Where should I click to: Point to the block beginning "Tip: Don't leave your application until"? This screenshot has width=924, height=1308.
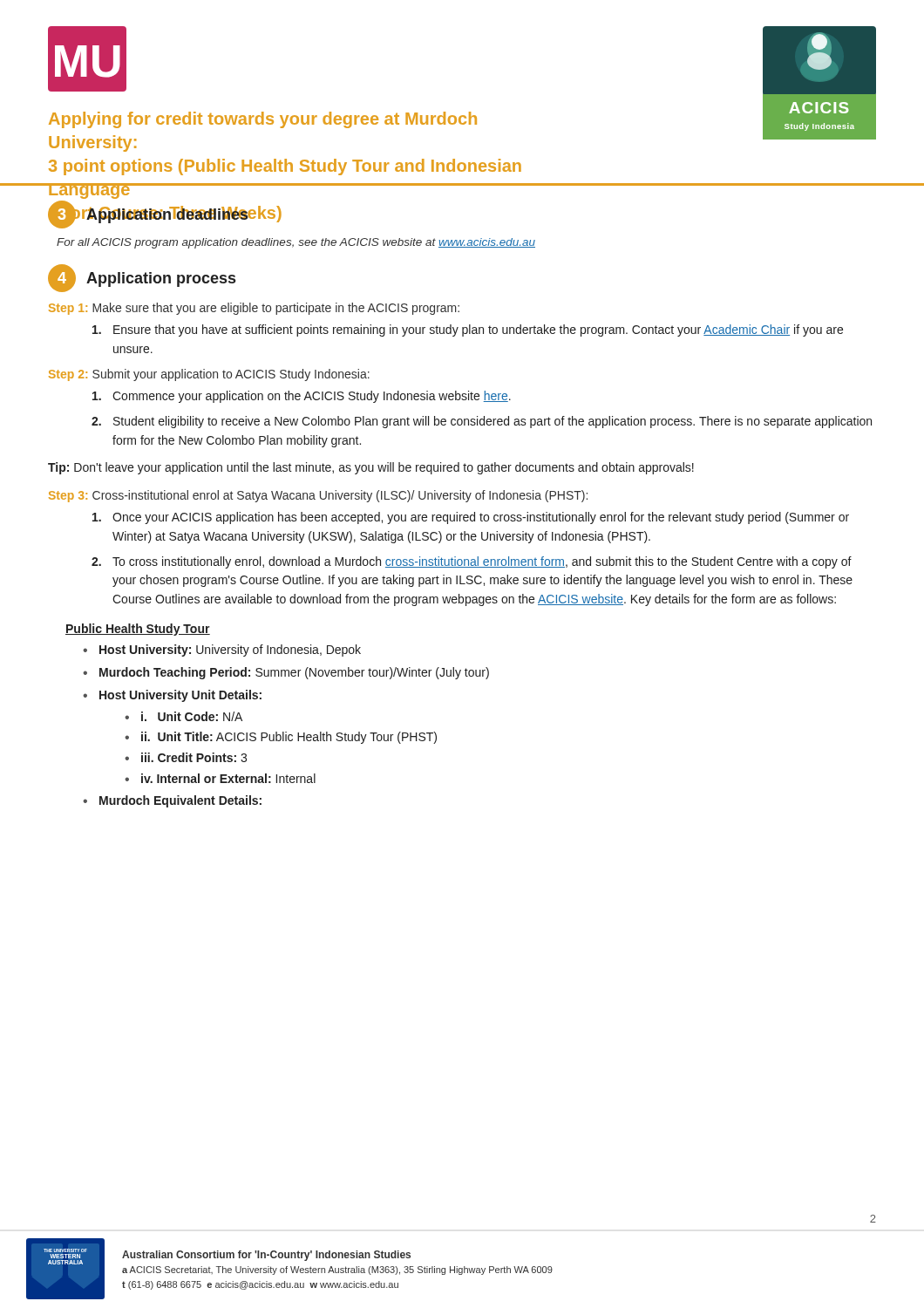[x=371, y=468]
